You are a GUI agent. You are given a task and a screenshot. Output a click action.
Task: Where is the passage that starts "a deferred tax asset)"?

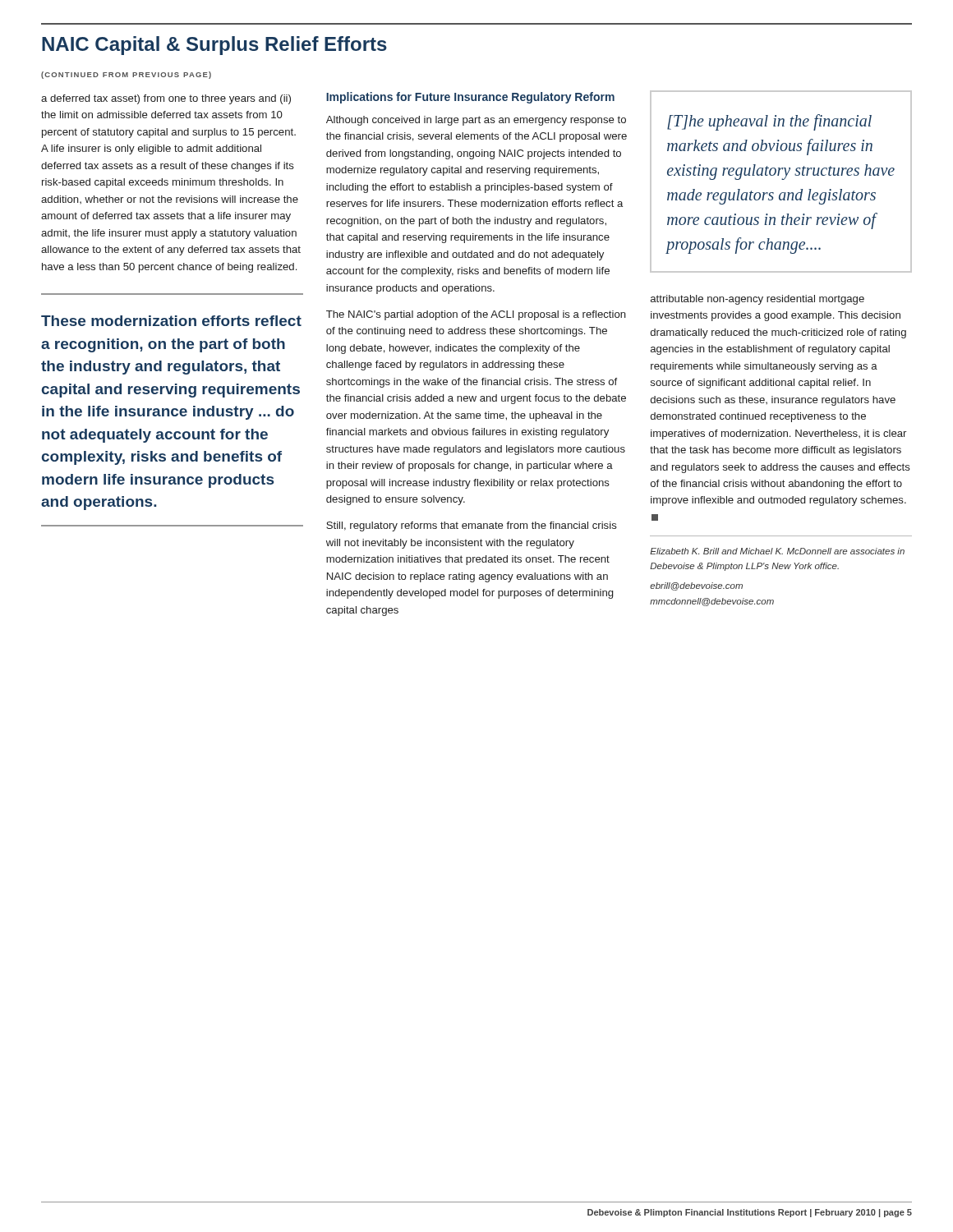(x=171, y=182)
